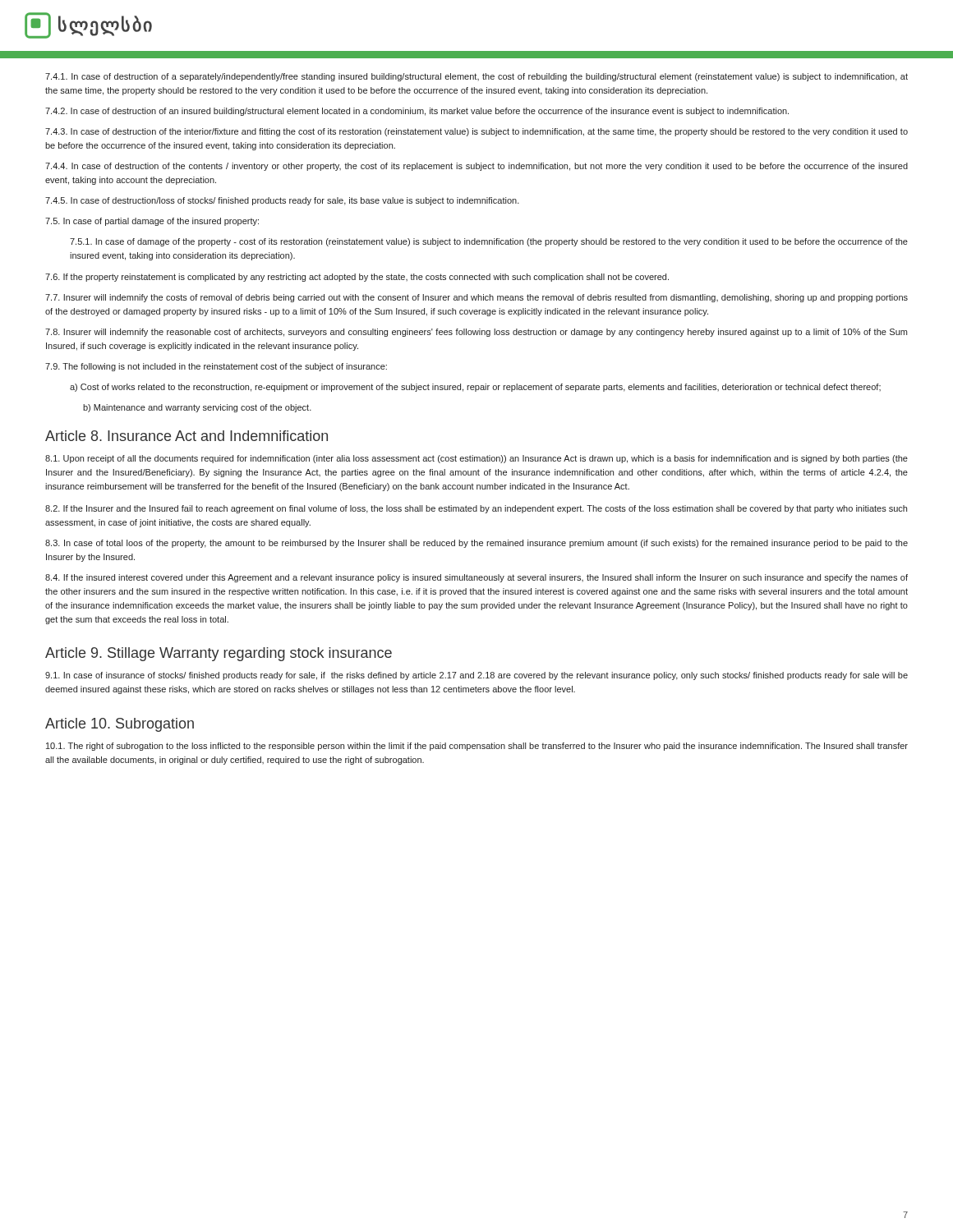Image resolution: width=953 pixels, height=1232 pixels.
Task: Click on the passage starting "1. The right of subrogation"
Action: pyautogui.click(x=476, y=752)
